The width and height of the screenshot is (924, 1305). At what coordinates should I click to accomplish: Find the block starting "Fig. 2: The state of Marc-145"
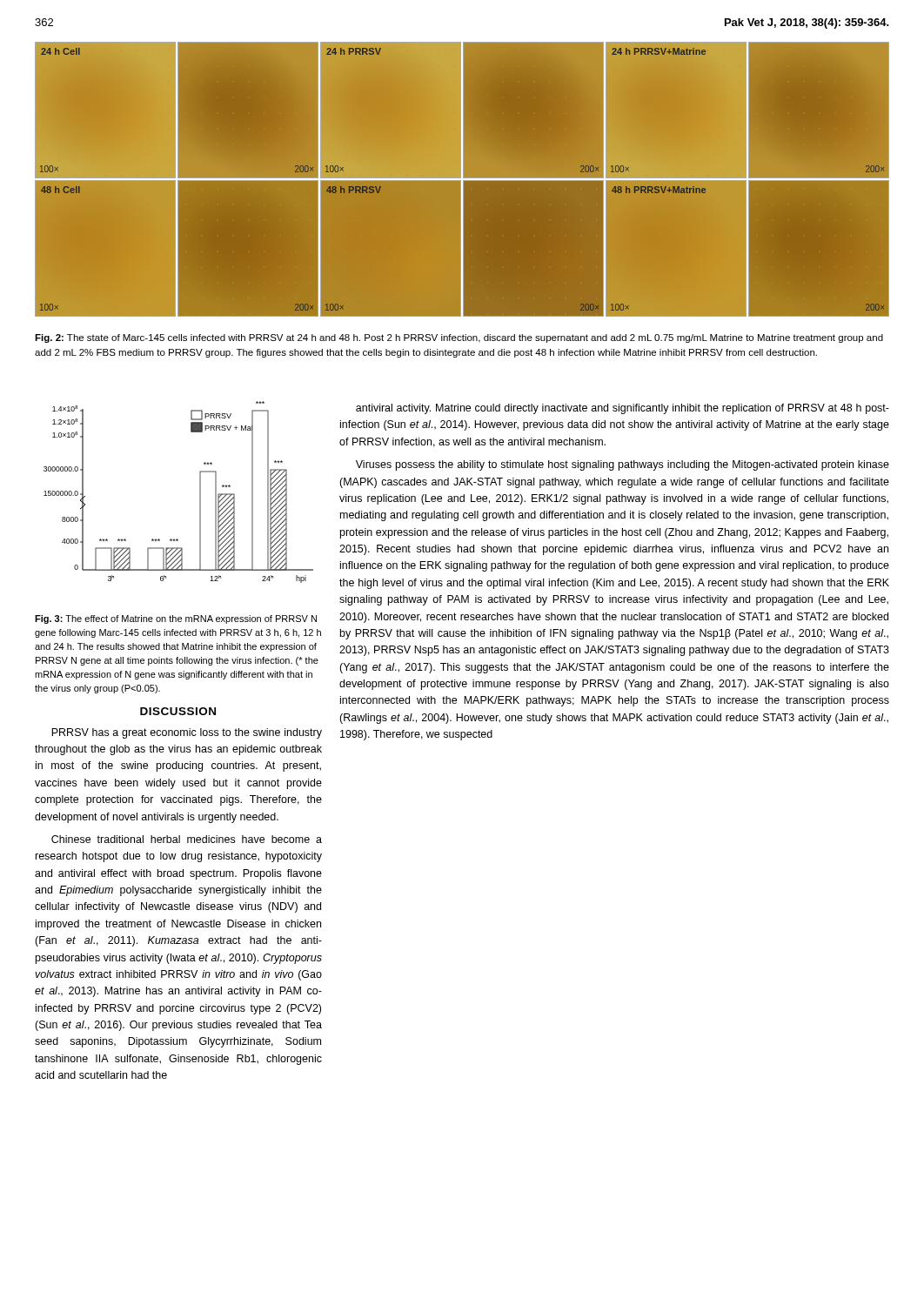(459, 345)
